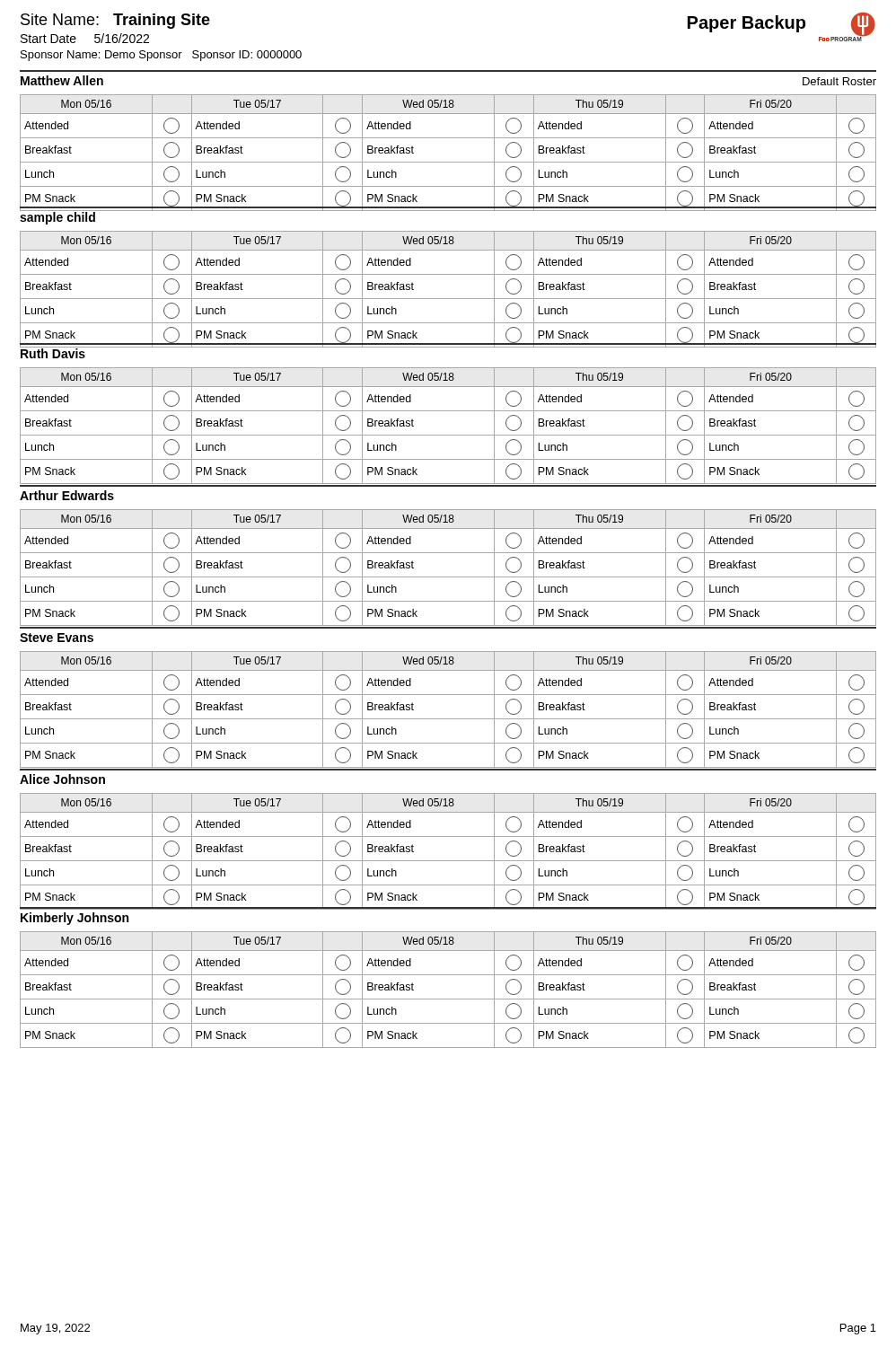
Task: Click on the section header that reads "sample child"
Action: (x=448, y=216)
